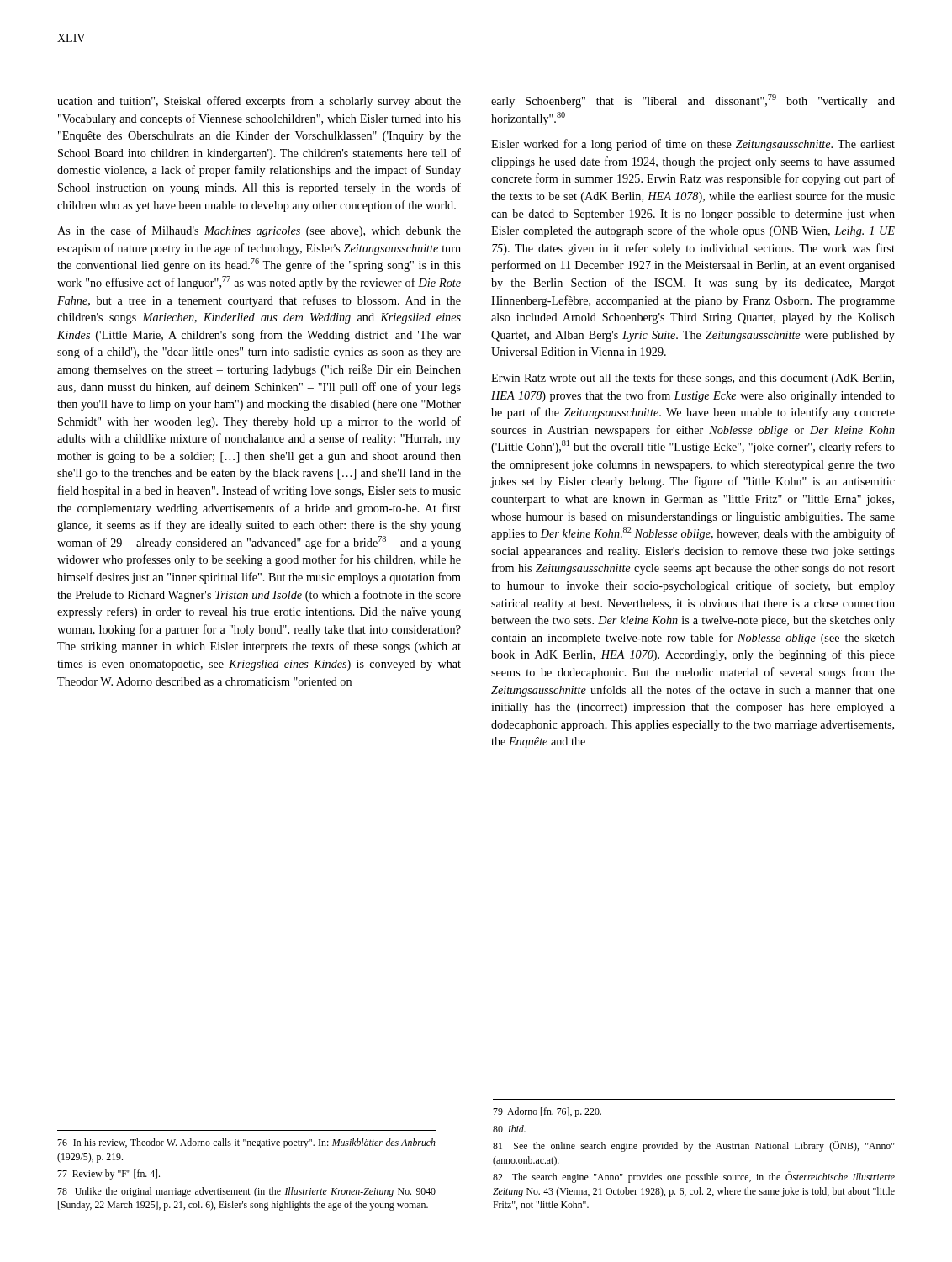952x1262 pixels.
Task: Navigate to the region starting "ucation and tuition", Steiskal offered excerpts"
Action: [259, 153]
